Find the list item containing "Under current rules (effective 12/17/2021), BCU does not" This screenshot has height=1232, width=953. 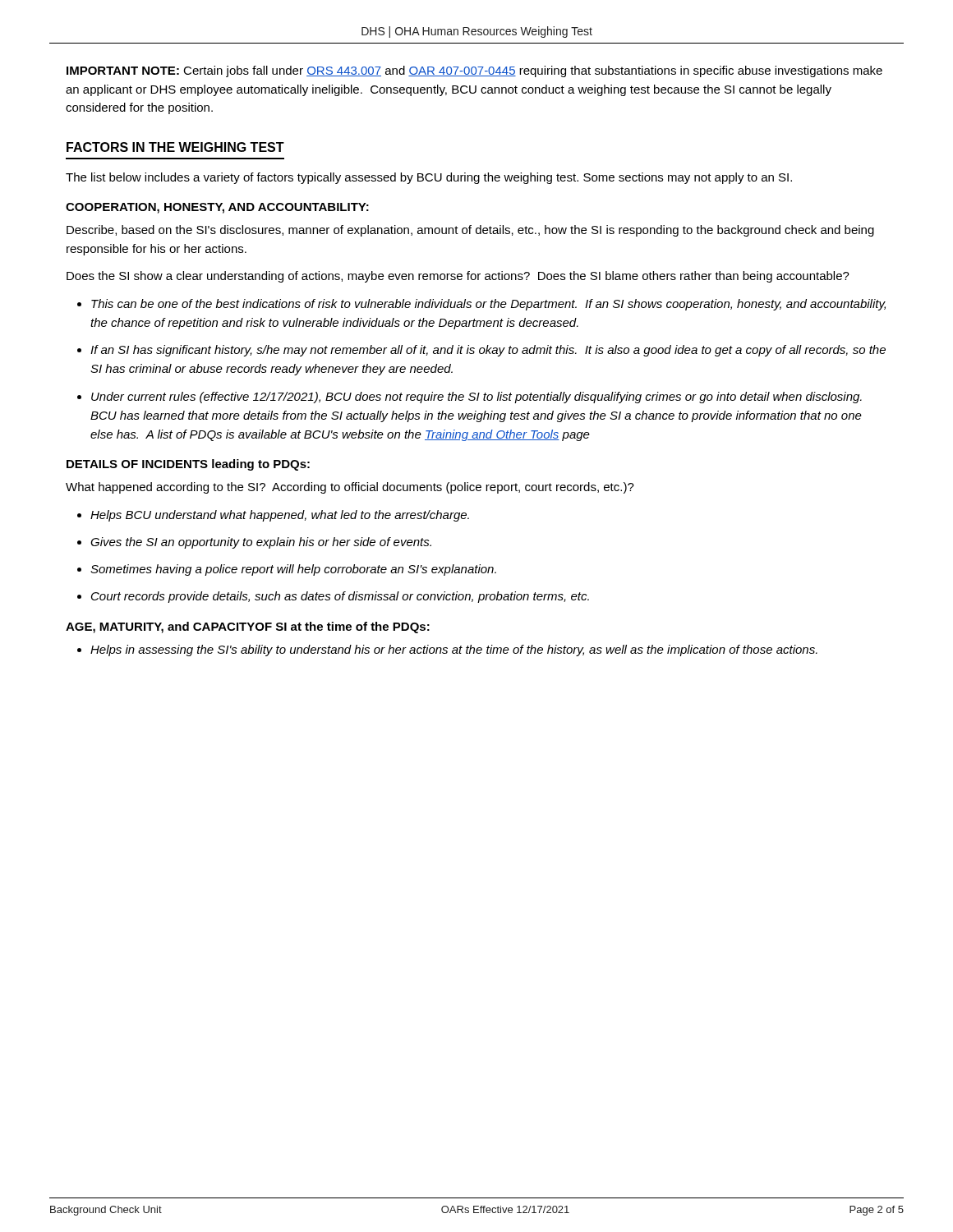(478, 415)
